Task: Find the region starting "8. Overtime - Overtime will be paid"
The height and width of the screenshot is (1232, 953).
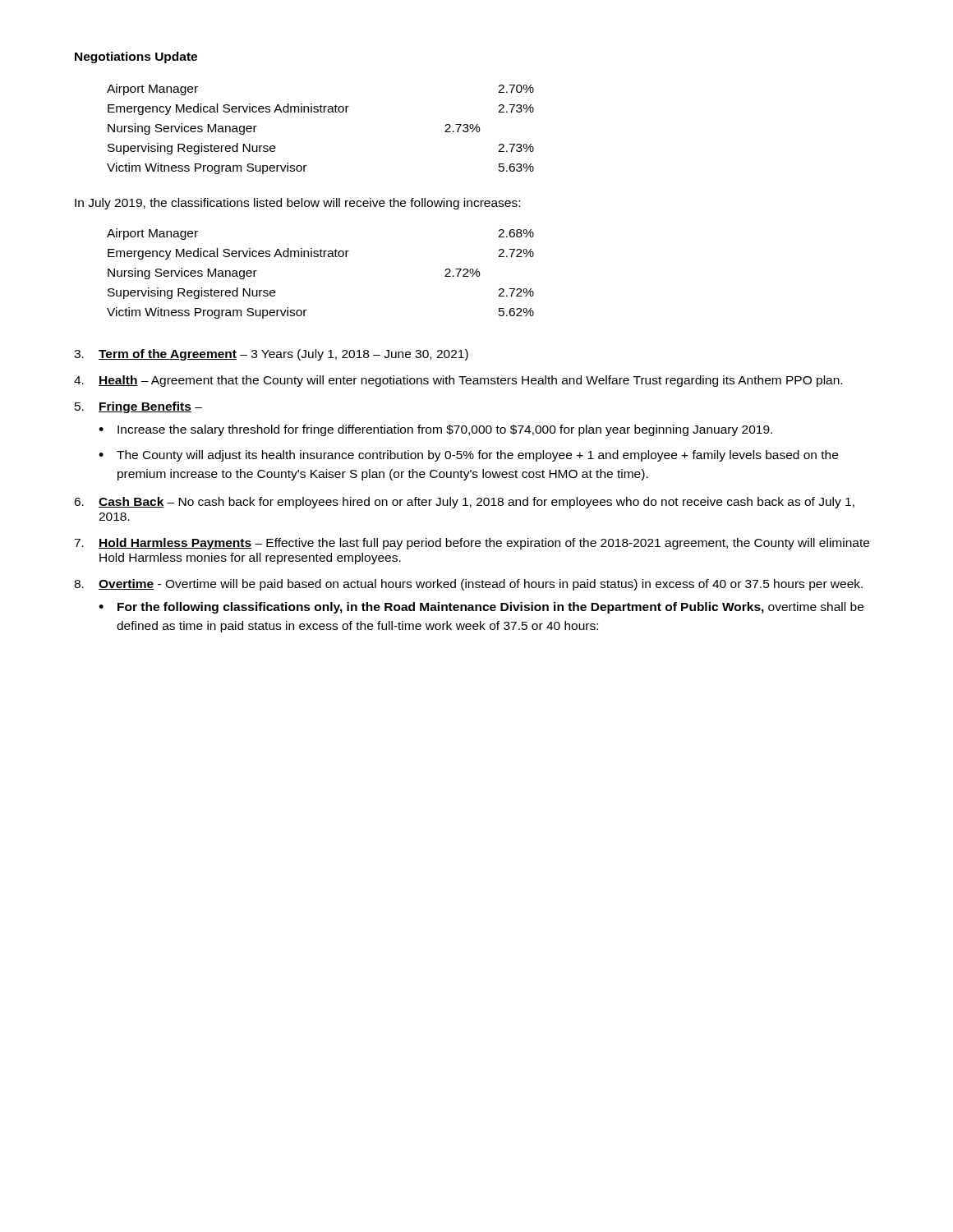Action: pos(476,609)
